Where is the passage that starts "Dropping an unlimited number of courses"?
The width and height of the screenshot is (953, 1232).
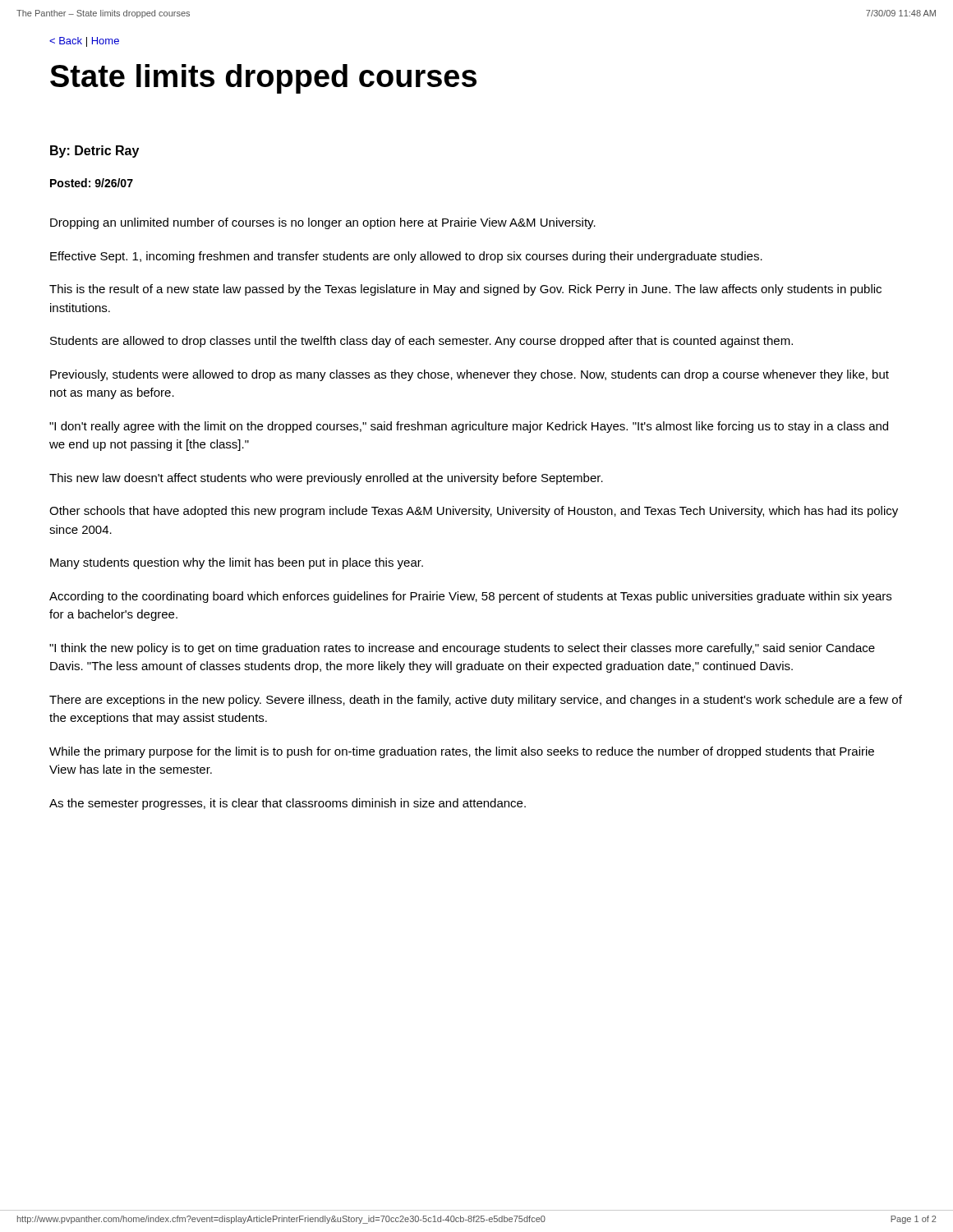click(x=476, y=223)
